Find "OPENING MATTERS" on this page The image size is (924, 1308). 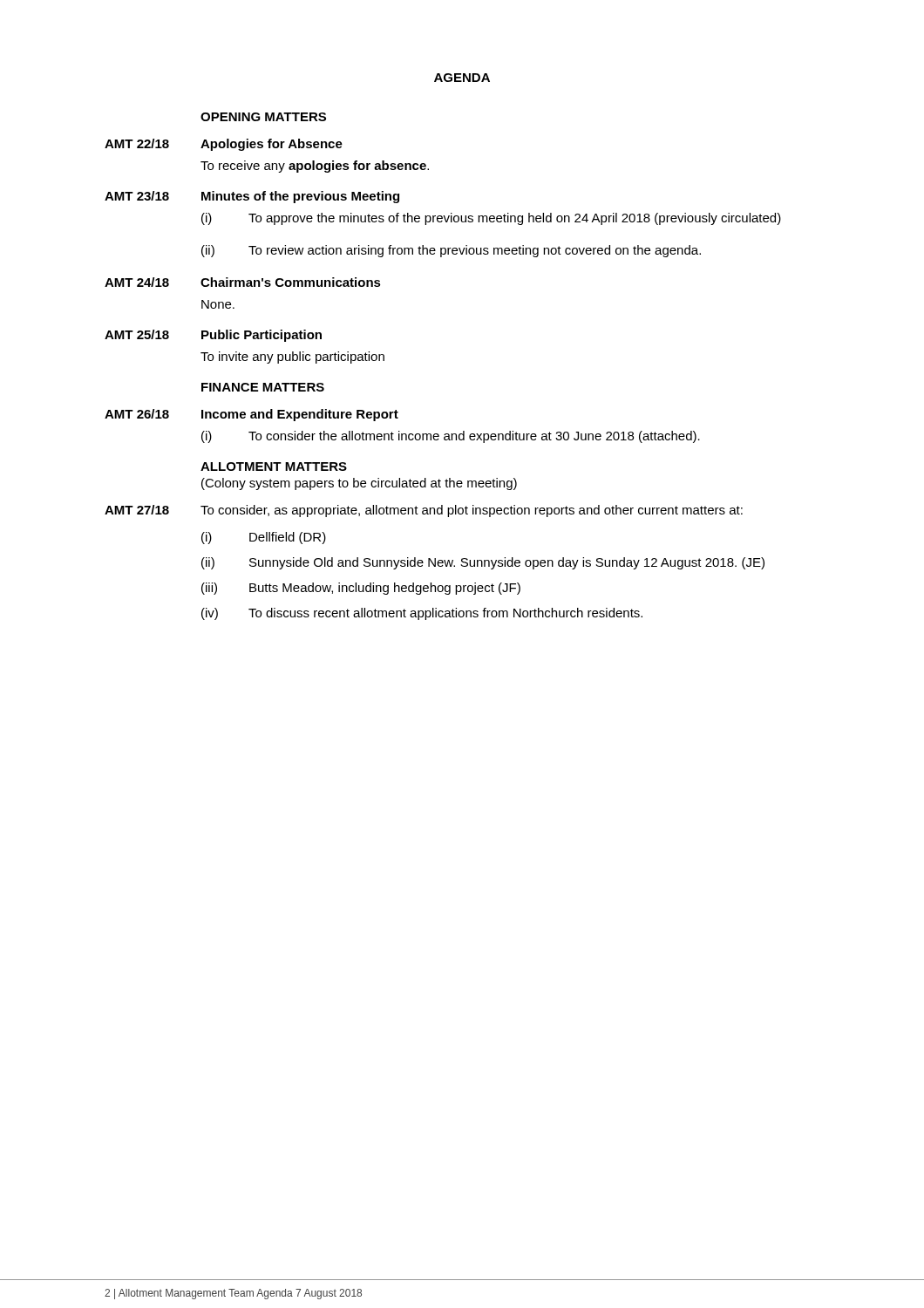point(264,116)
